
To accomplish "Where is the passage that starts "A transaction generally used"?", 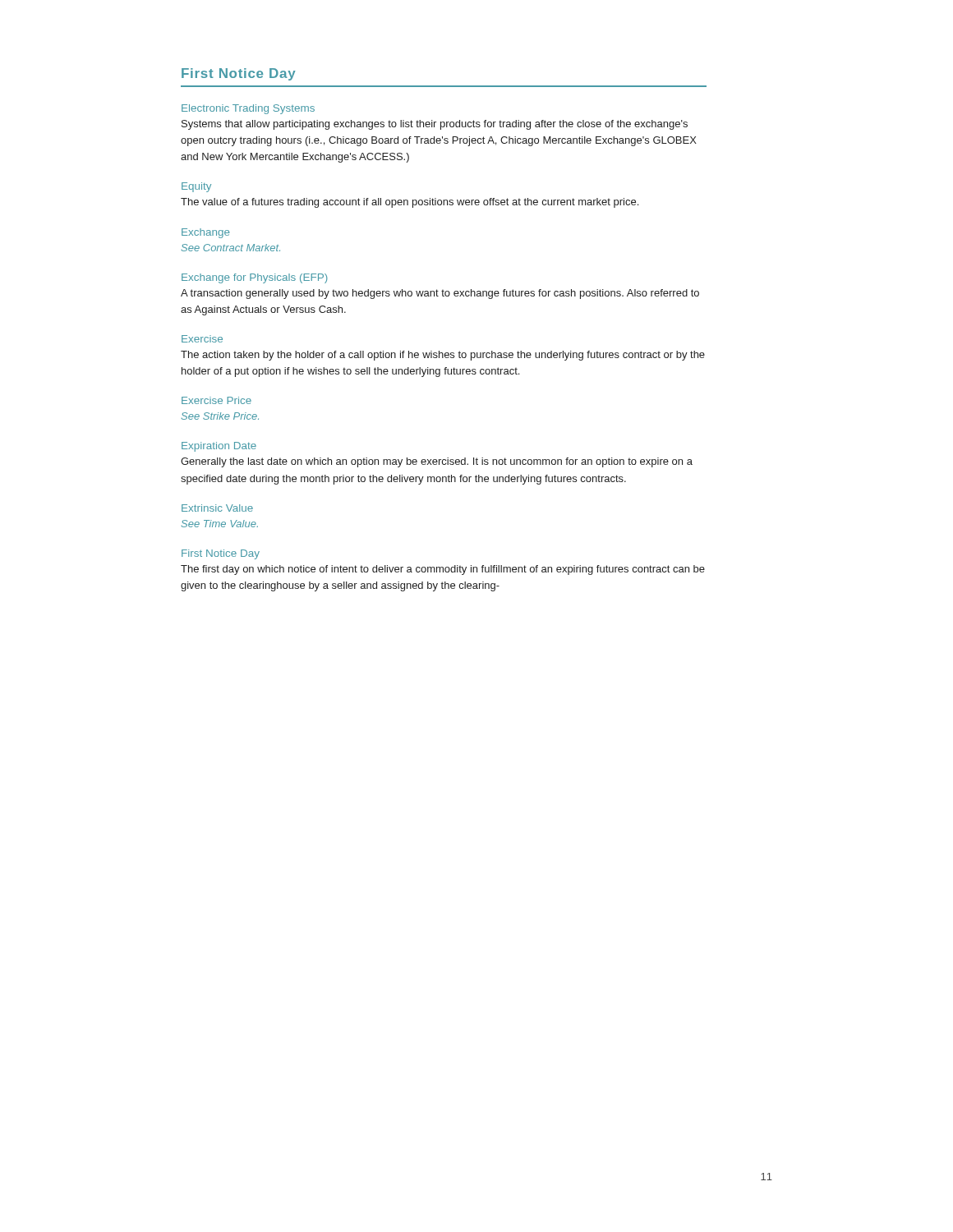I will (444, 301).
